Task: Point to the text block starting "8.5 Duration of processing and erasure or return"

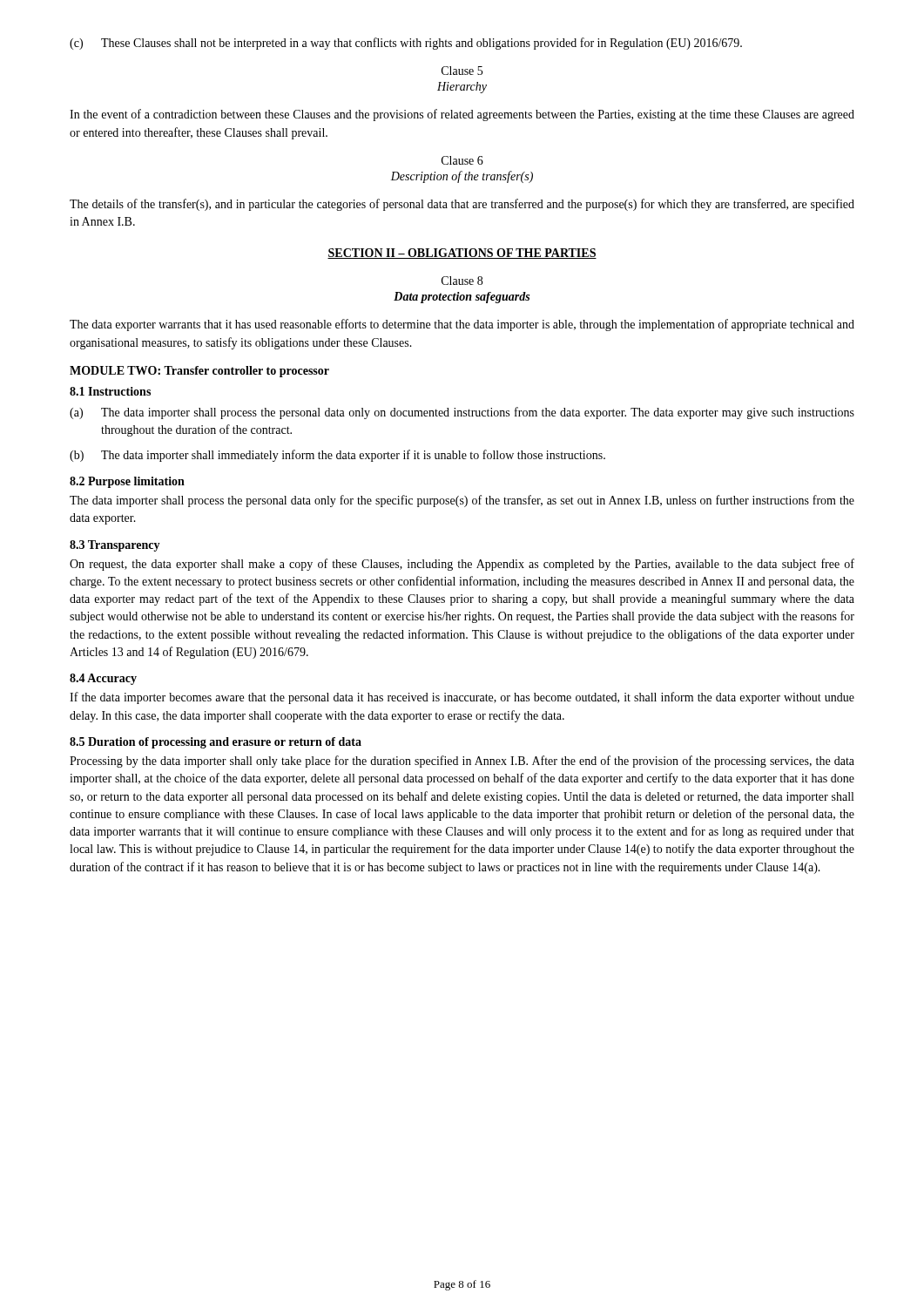Action: tap(216, 742)
